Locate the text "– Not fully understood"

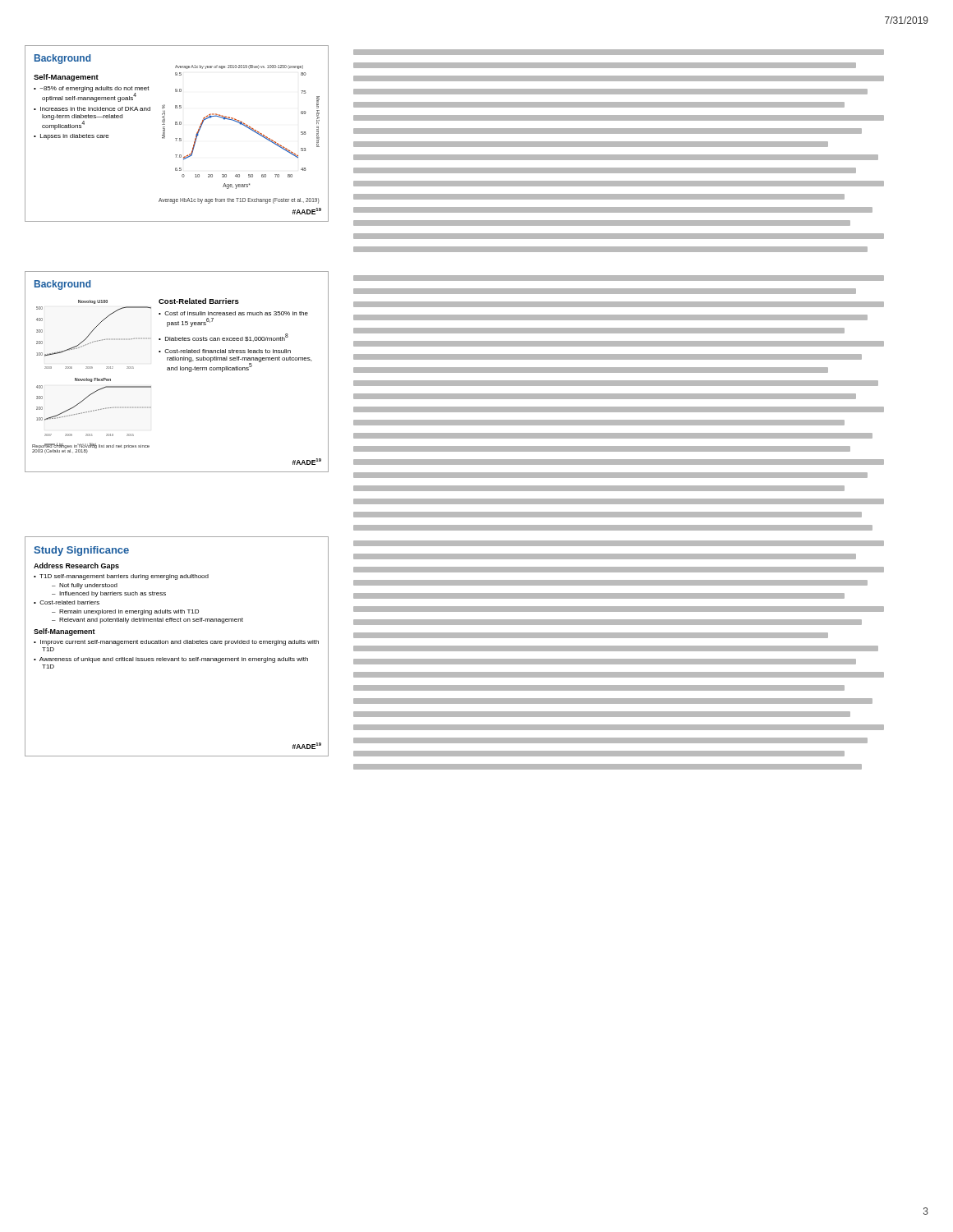tap(85, 585)
